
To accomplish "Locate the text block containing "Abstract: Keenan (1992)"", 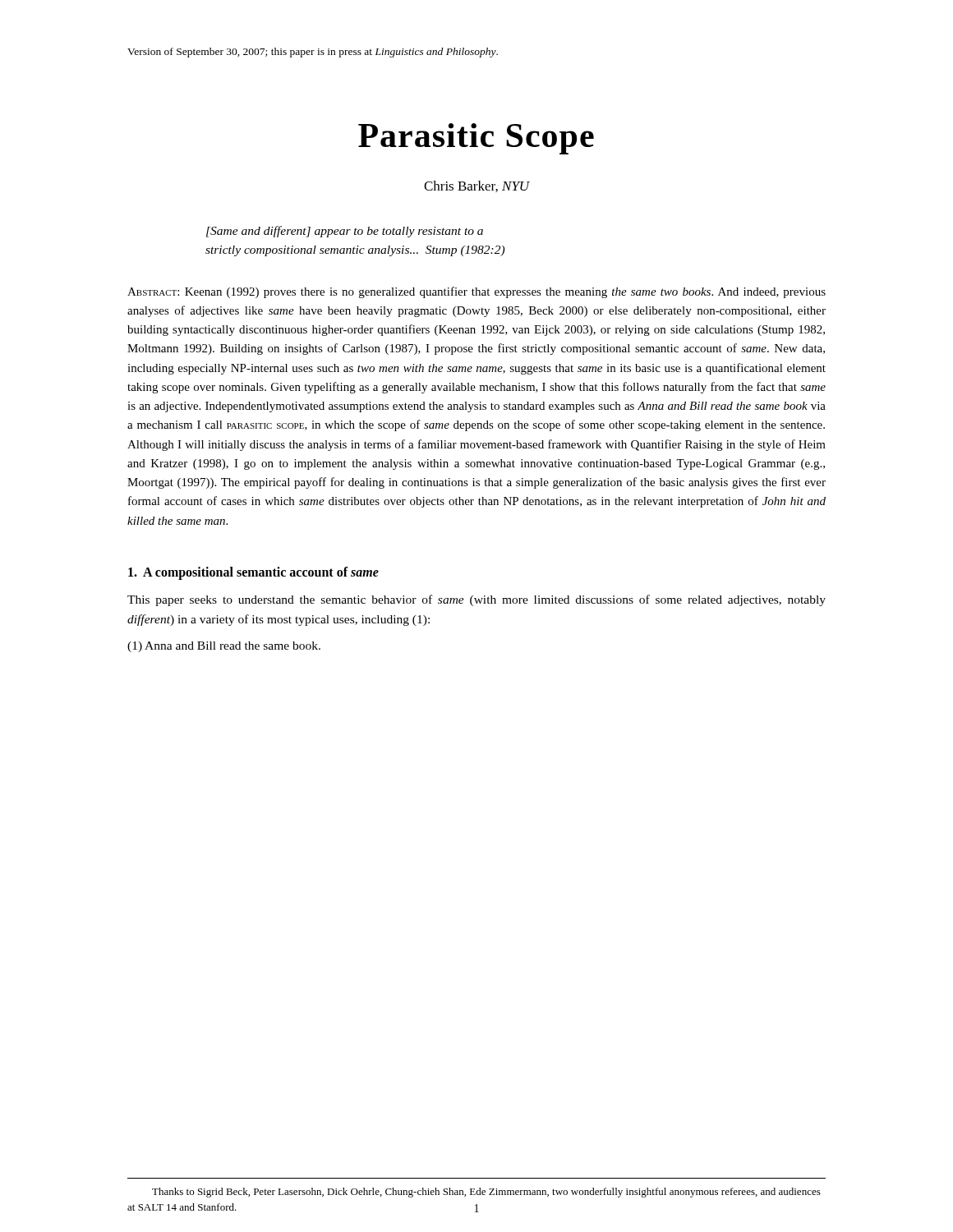I will click(476, 406).
